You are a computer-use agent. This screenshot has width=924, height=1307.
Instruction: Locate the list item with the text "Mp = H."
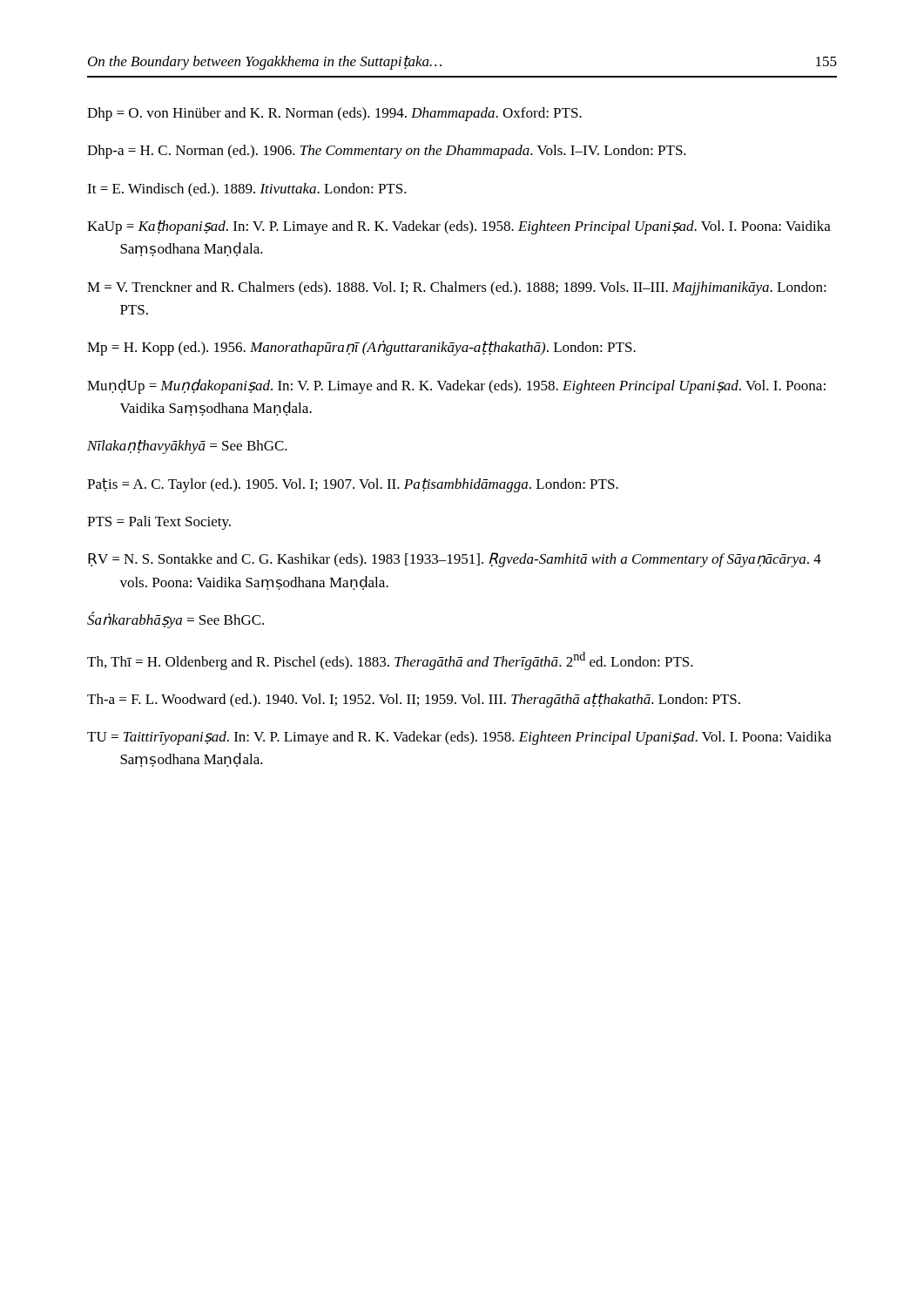462,348
